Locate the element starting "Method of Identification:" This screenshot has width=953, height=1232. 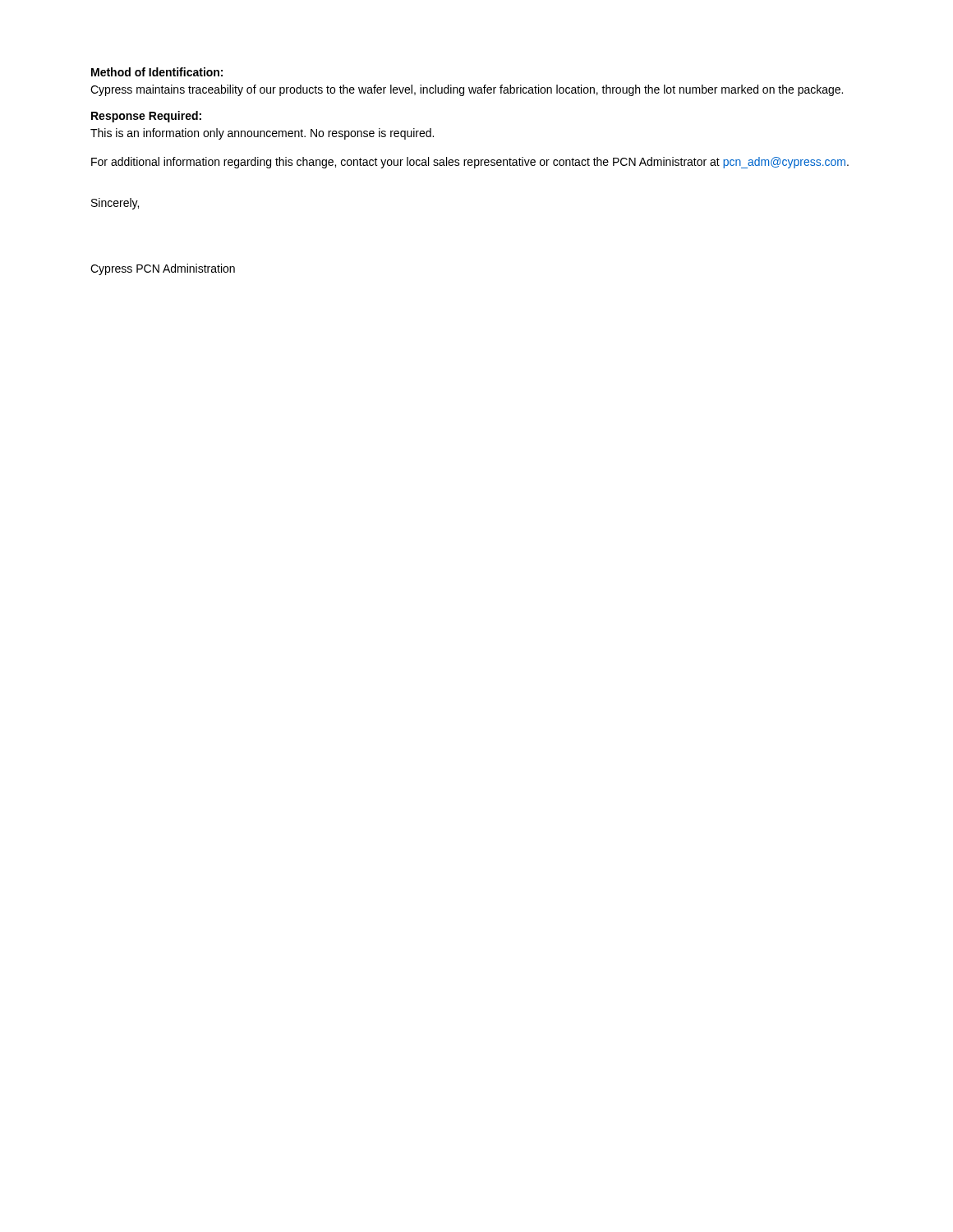tap(157, 72)
